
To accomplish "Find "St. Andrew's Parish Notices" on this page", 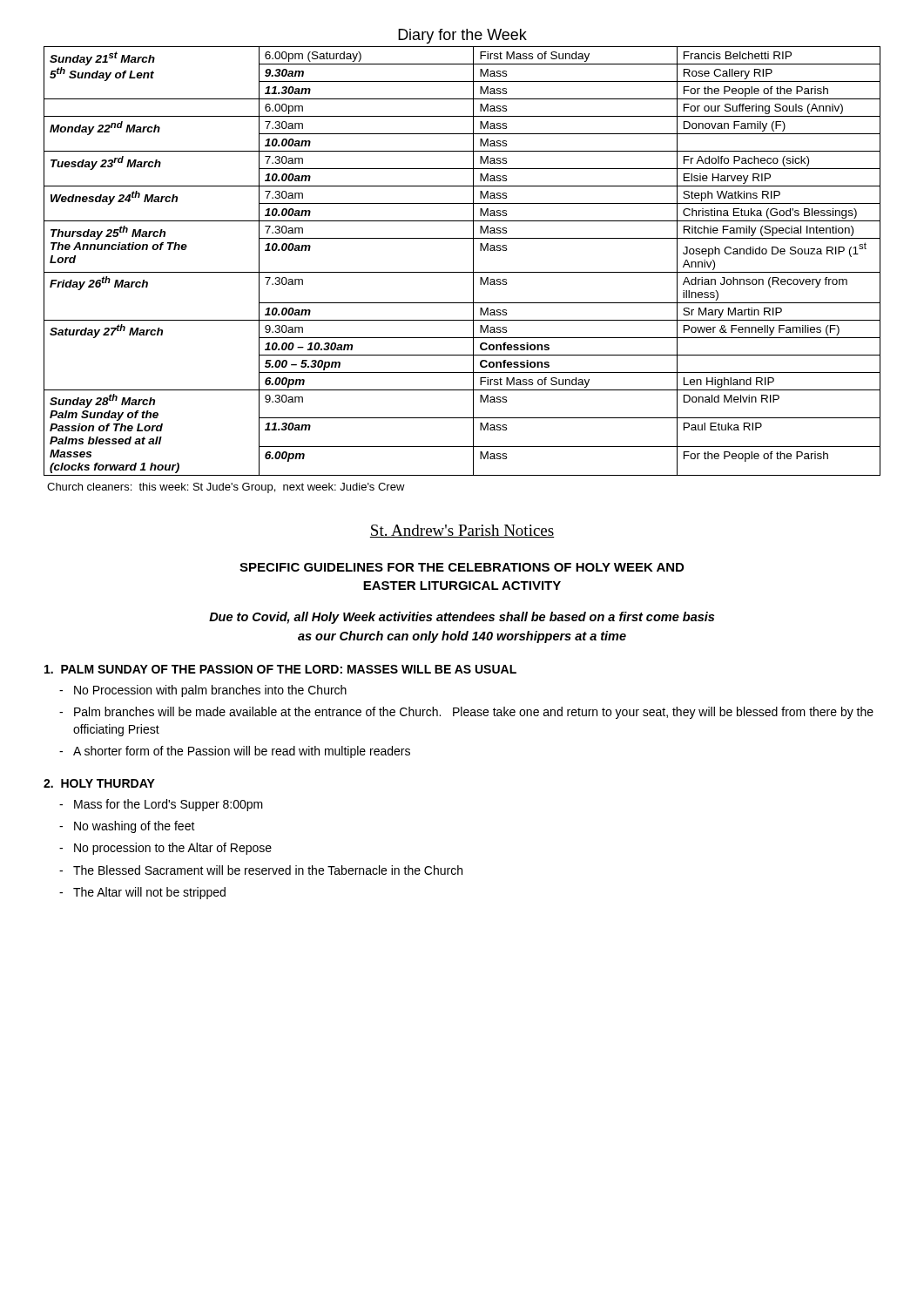I will coord(462,530).
